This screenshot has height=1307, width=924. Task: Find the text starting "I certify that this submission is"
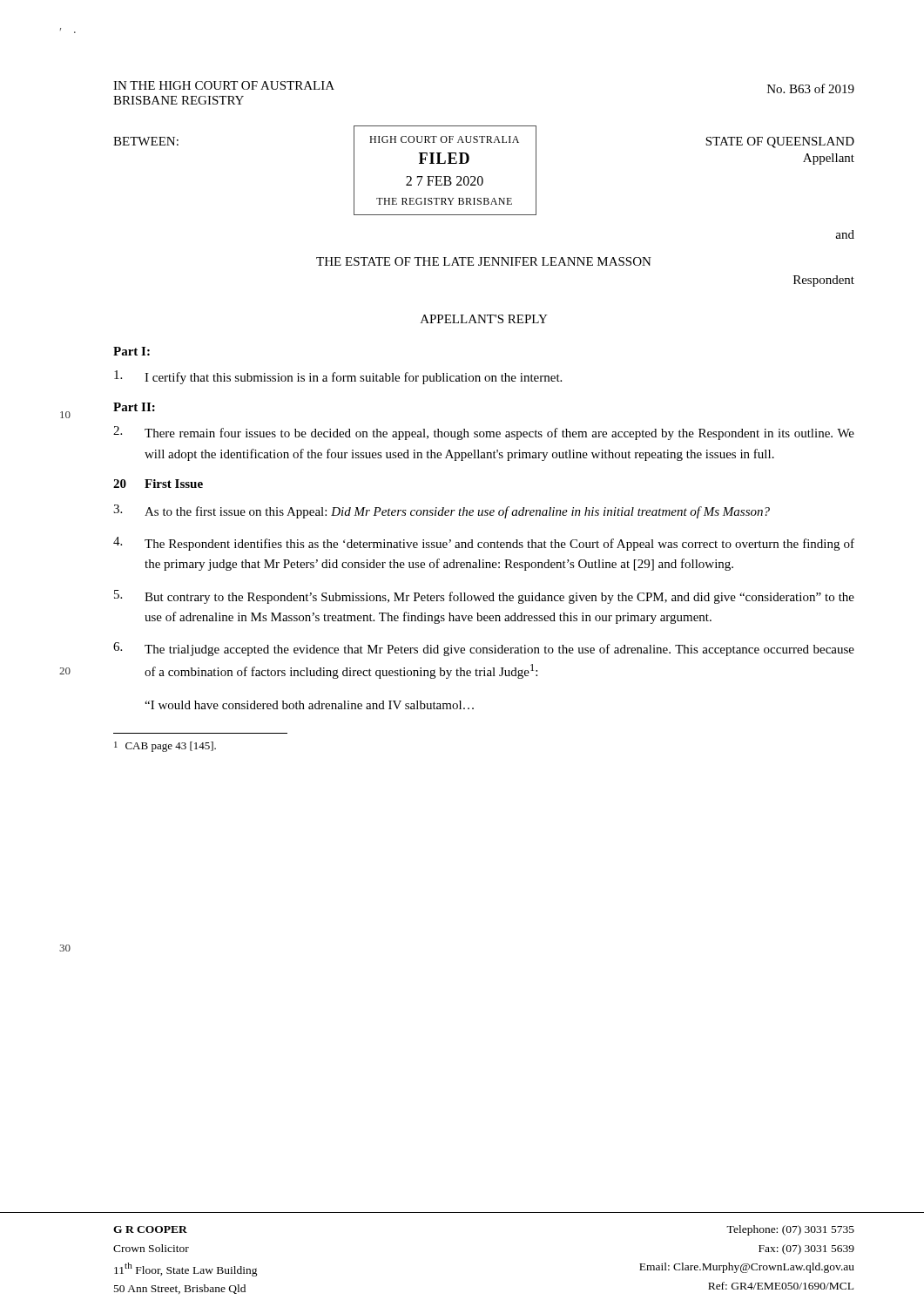[x=338, y=378]
